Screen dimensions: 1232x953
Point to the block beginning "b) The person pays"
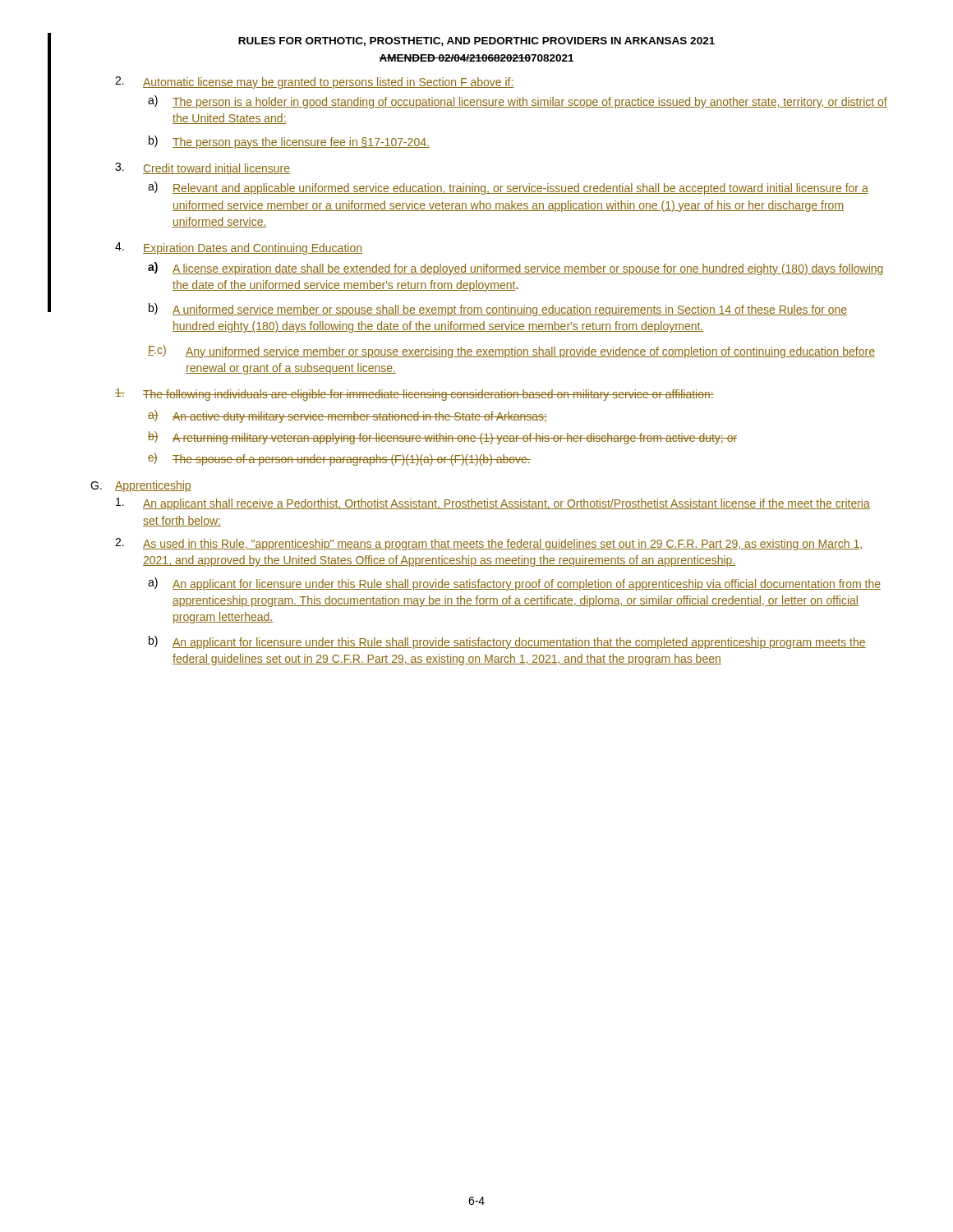tap(289, 142)
